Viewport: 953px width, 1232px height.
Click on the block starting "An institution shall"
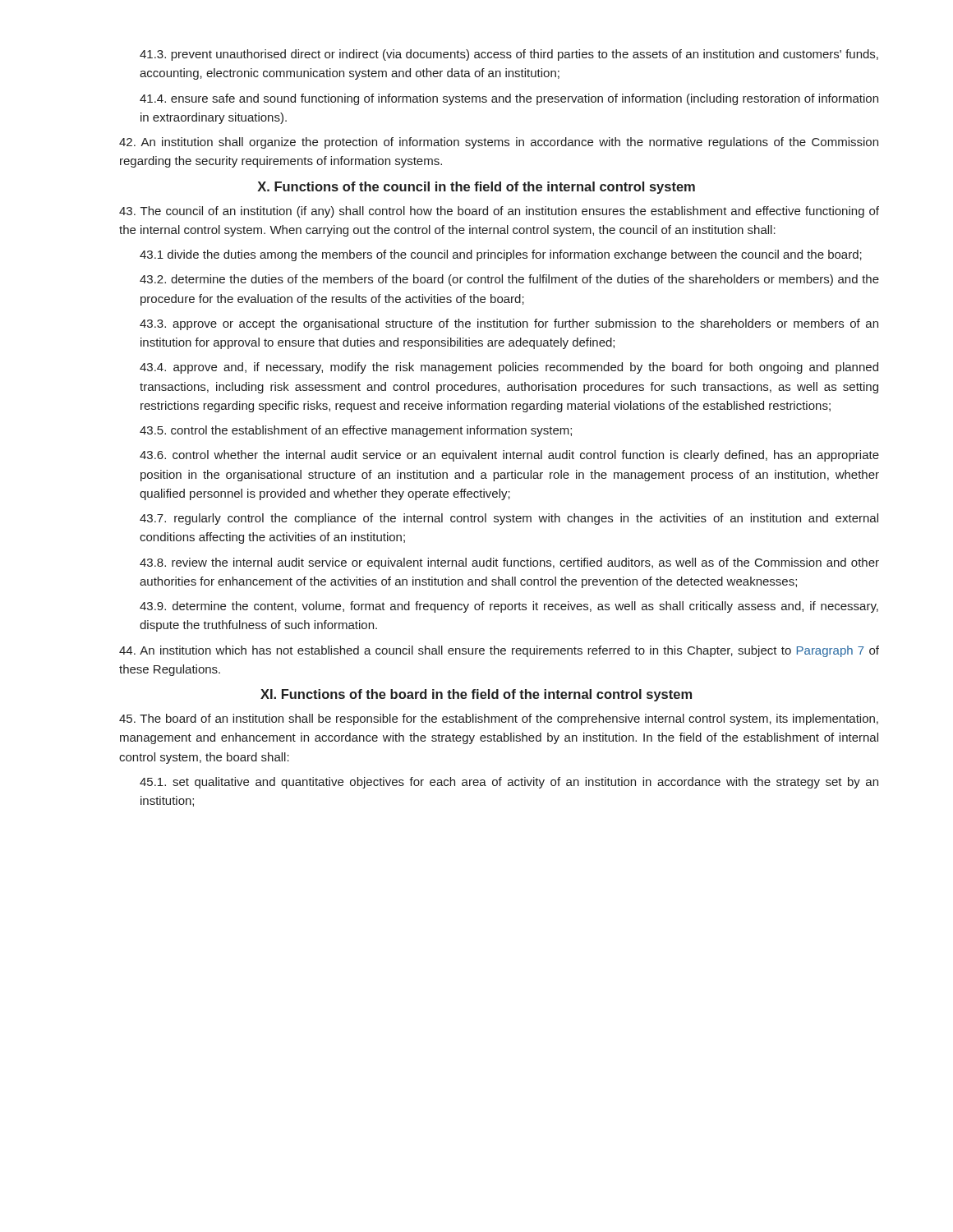499,151
